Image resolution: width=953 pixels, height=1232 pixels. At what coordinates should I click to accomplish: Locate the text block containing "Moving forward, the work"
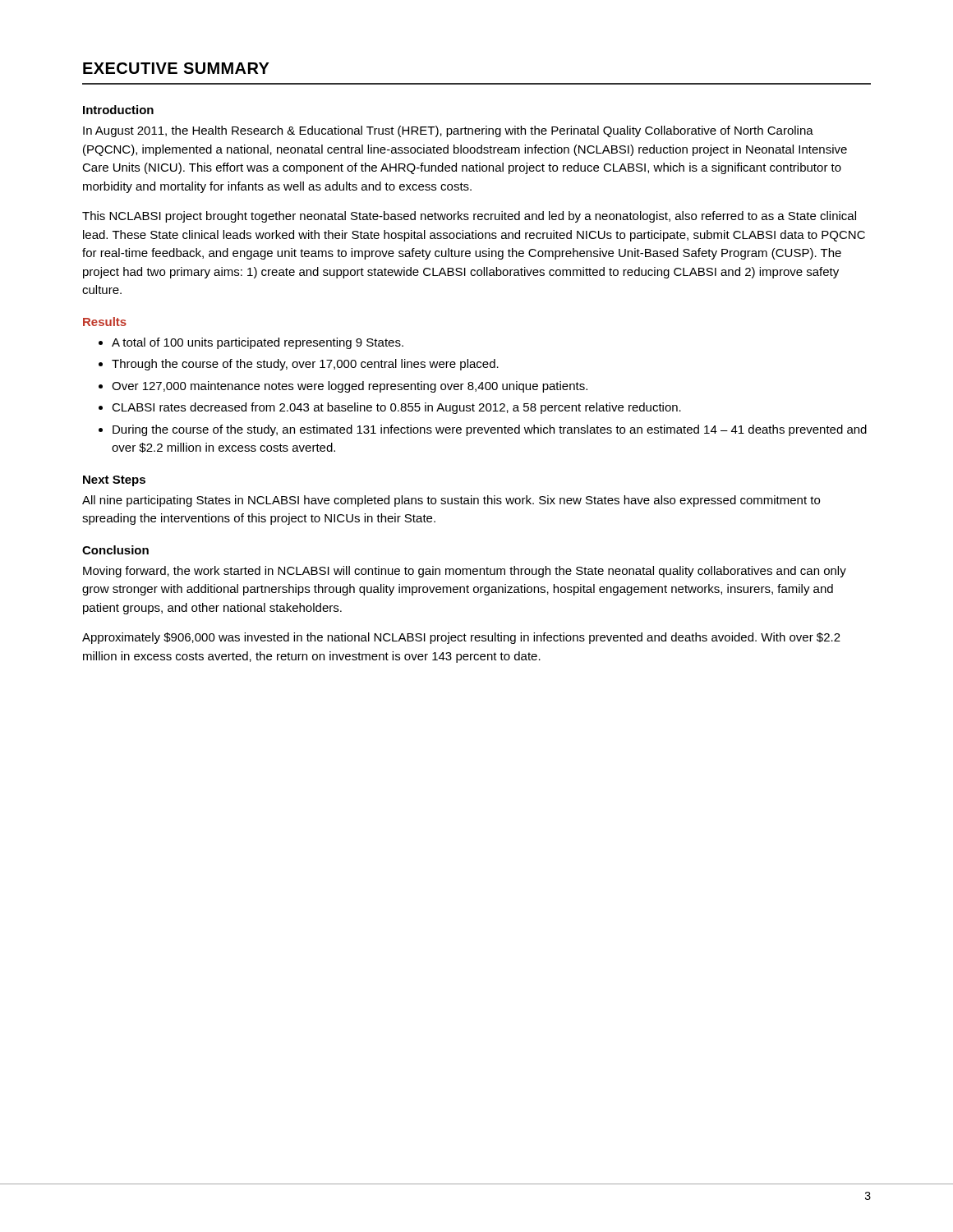(464, 588)
